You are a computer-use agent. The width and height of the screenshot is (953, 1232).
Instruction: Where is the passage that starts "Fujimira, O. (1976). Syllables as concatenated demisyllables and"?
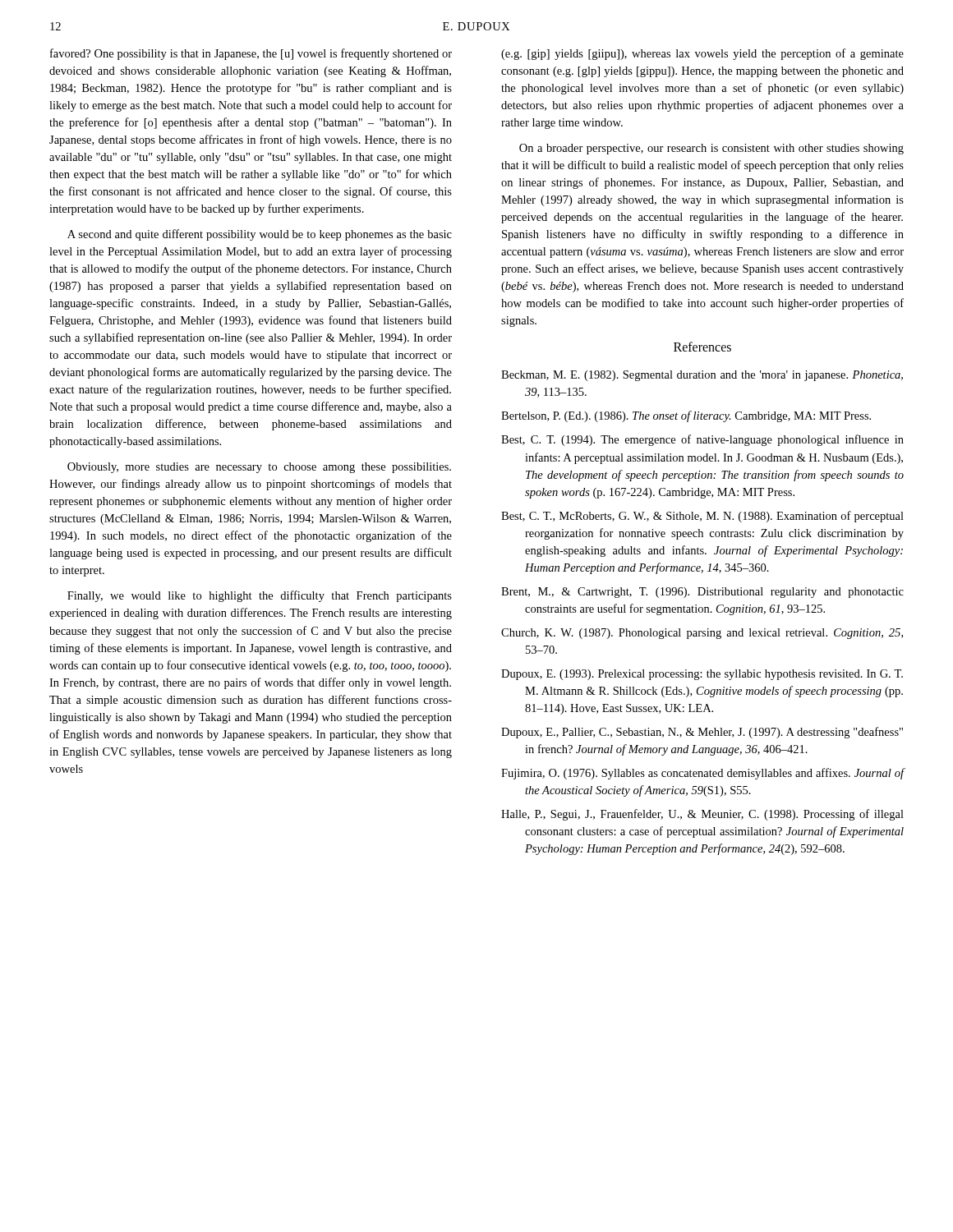[702, 782]
